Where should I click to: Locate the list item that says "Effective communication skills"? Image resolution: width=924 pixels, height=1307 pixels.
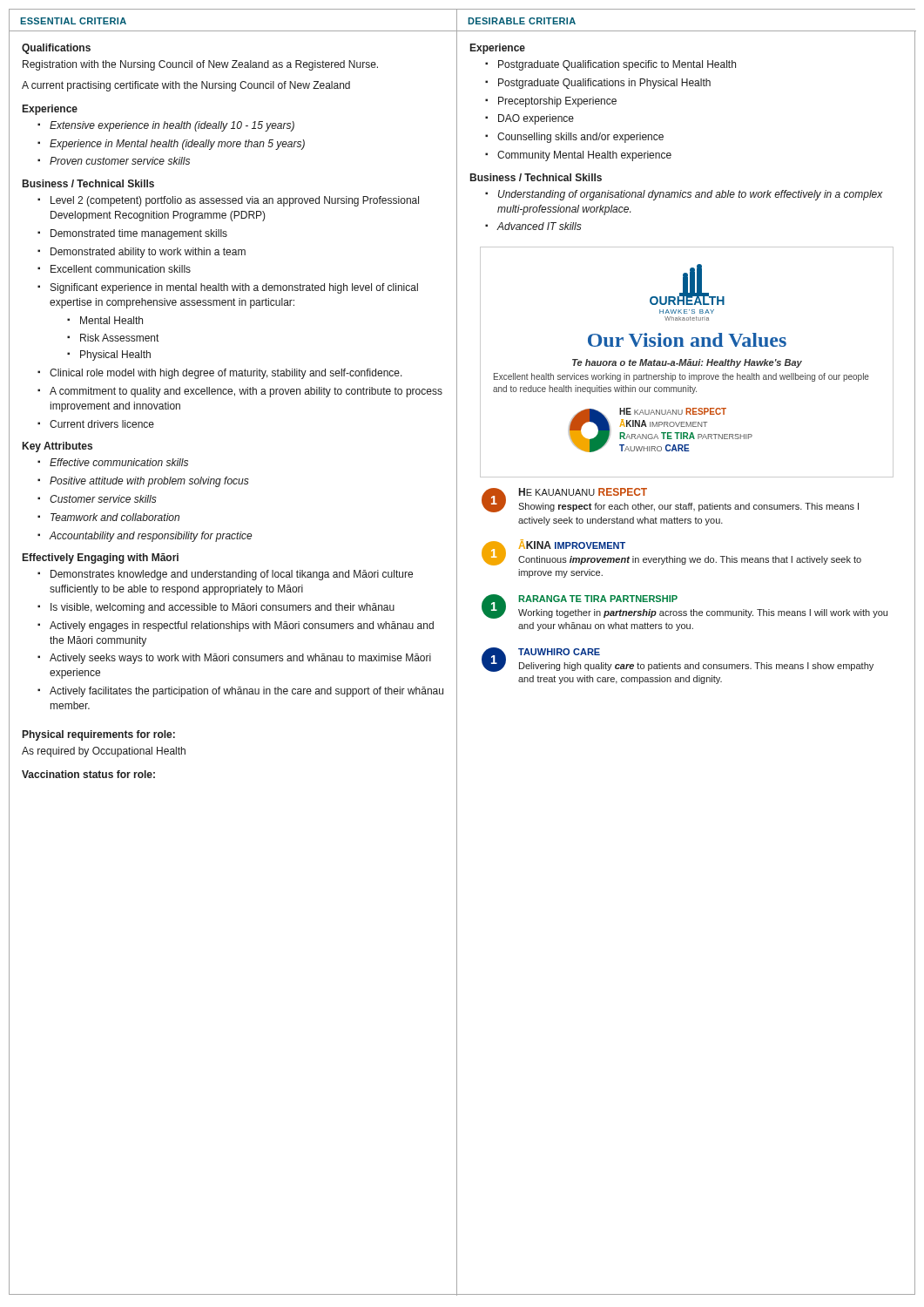tap(119, 463)
